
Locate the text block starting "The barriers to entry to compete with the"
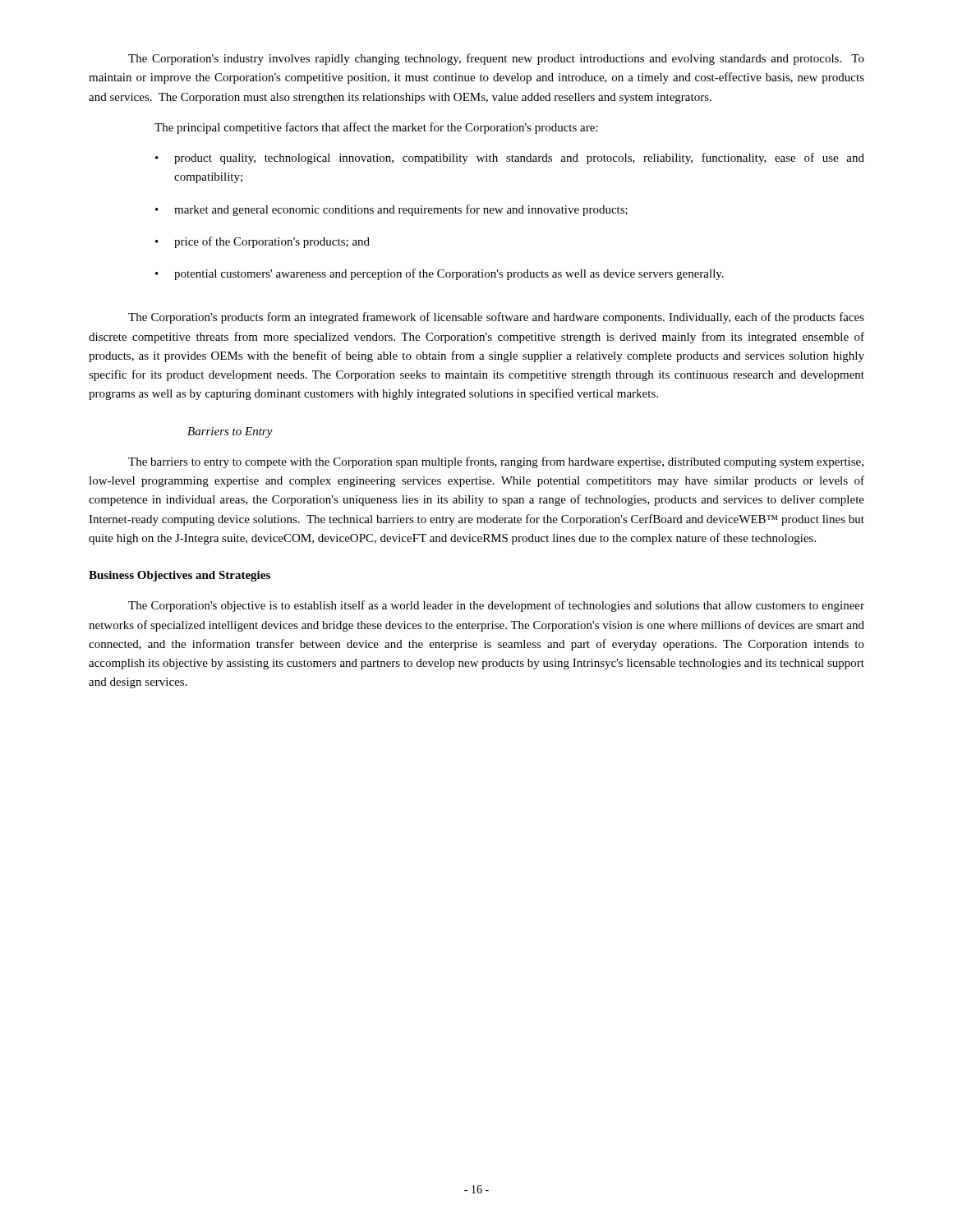pyautogui.click(x=476, y=500)
